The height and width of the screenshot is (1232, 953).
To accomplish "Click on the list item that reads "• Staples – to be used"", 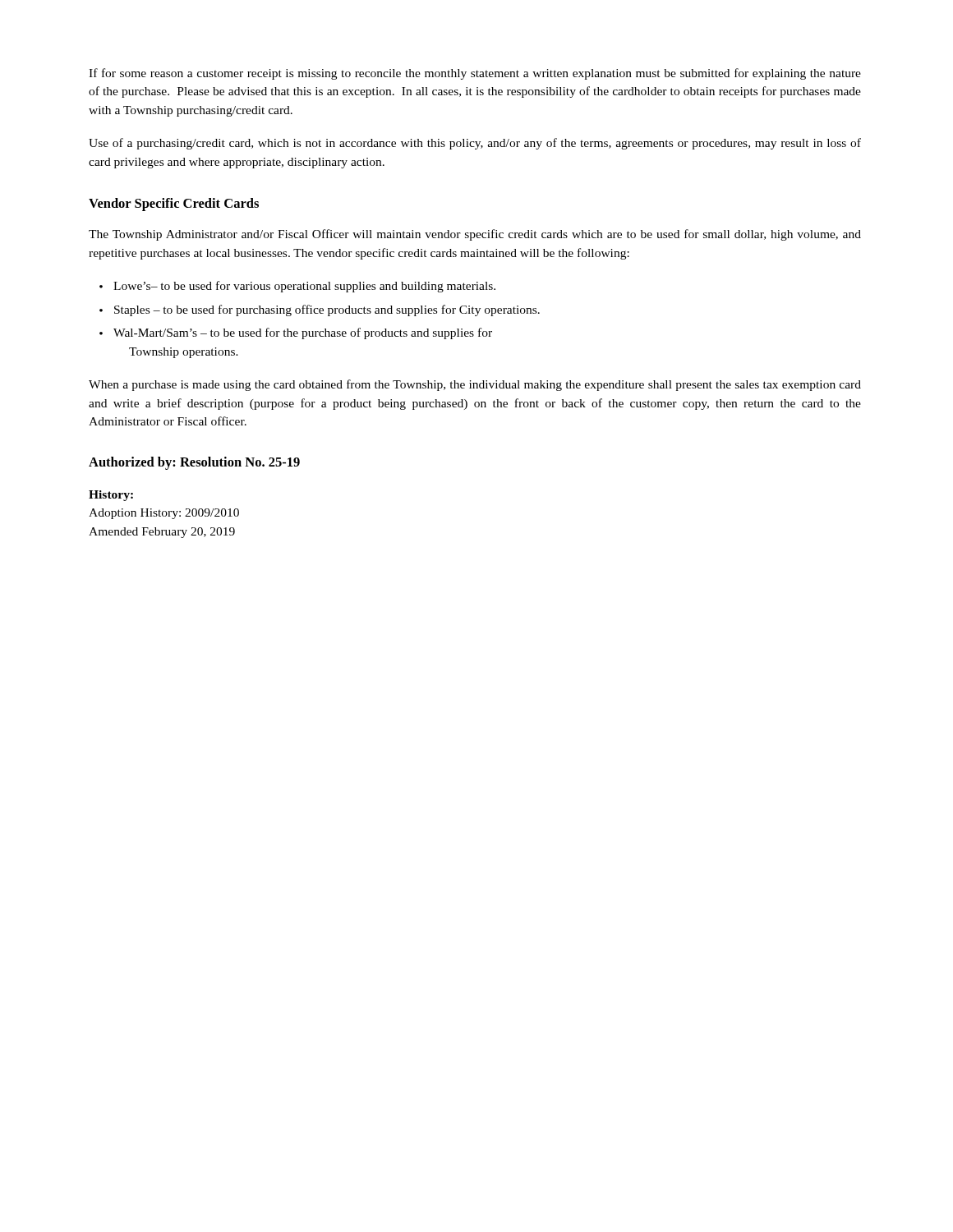I will coord(475,310).
